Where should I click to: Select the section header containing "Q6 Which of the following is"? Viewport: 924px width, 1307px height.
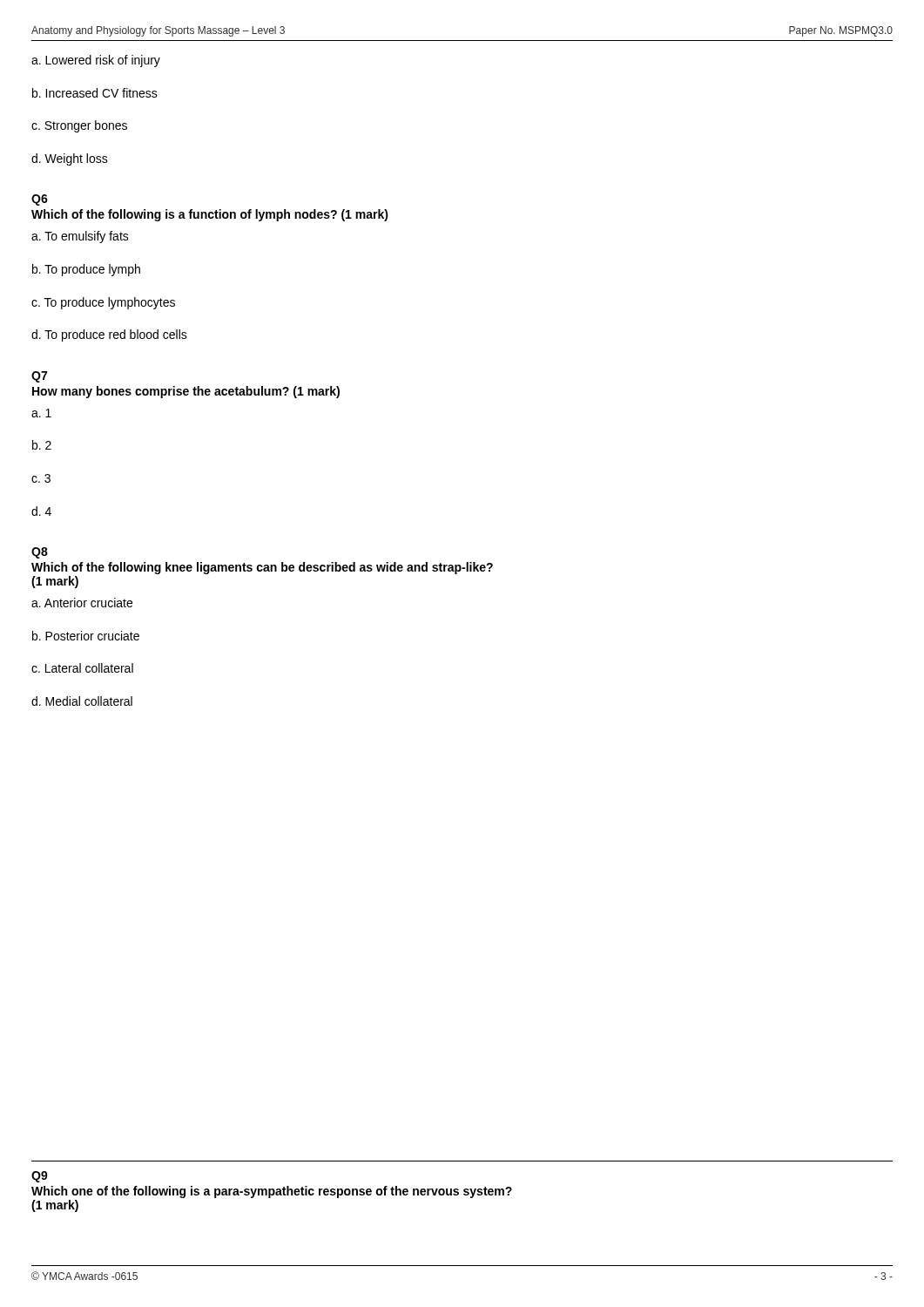40,200
